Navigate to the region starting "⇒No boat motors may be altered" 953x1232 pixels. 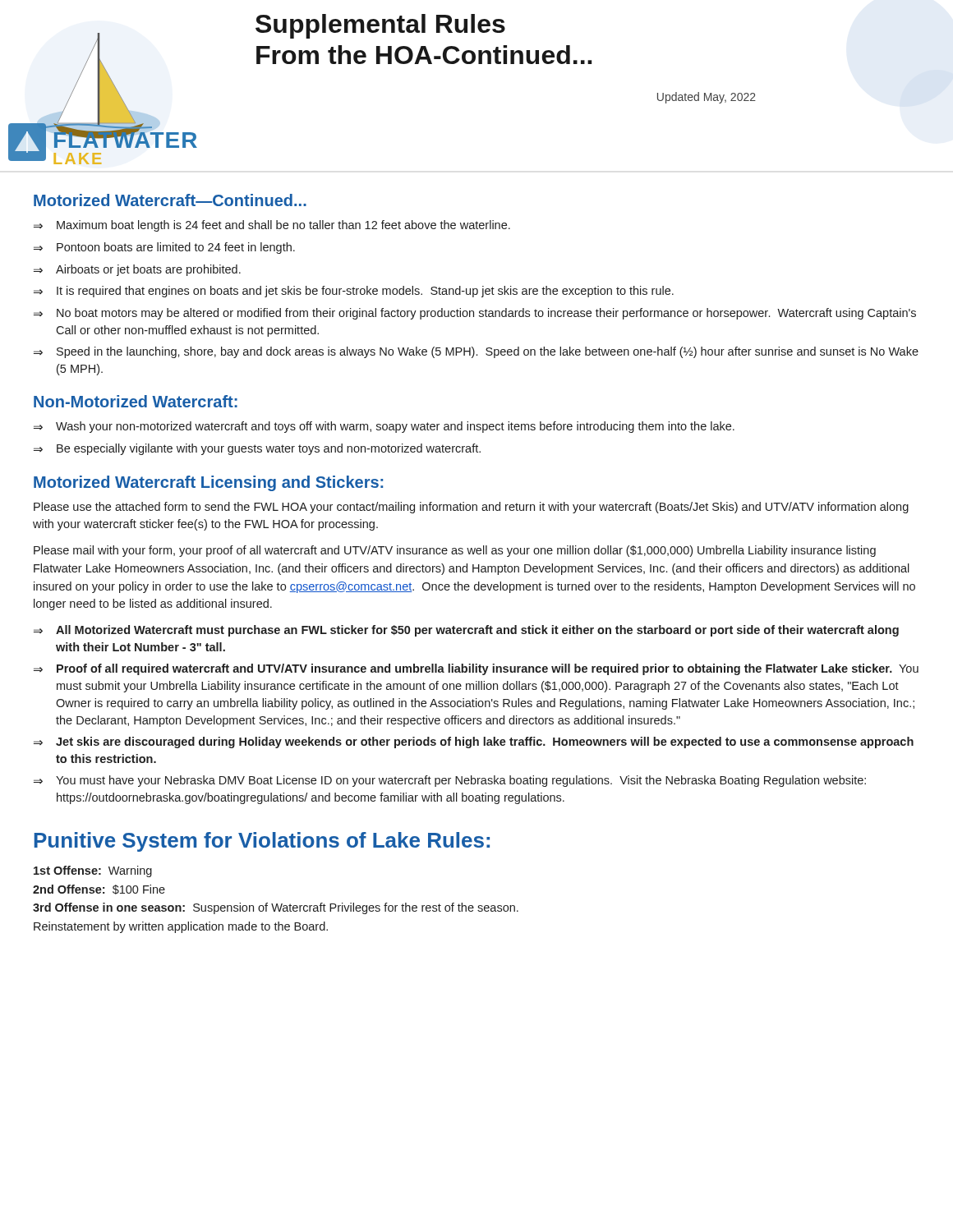[x=476, y=322]
